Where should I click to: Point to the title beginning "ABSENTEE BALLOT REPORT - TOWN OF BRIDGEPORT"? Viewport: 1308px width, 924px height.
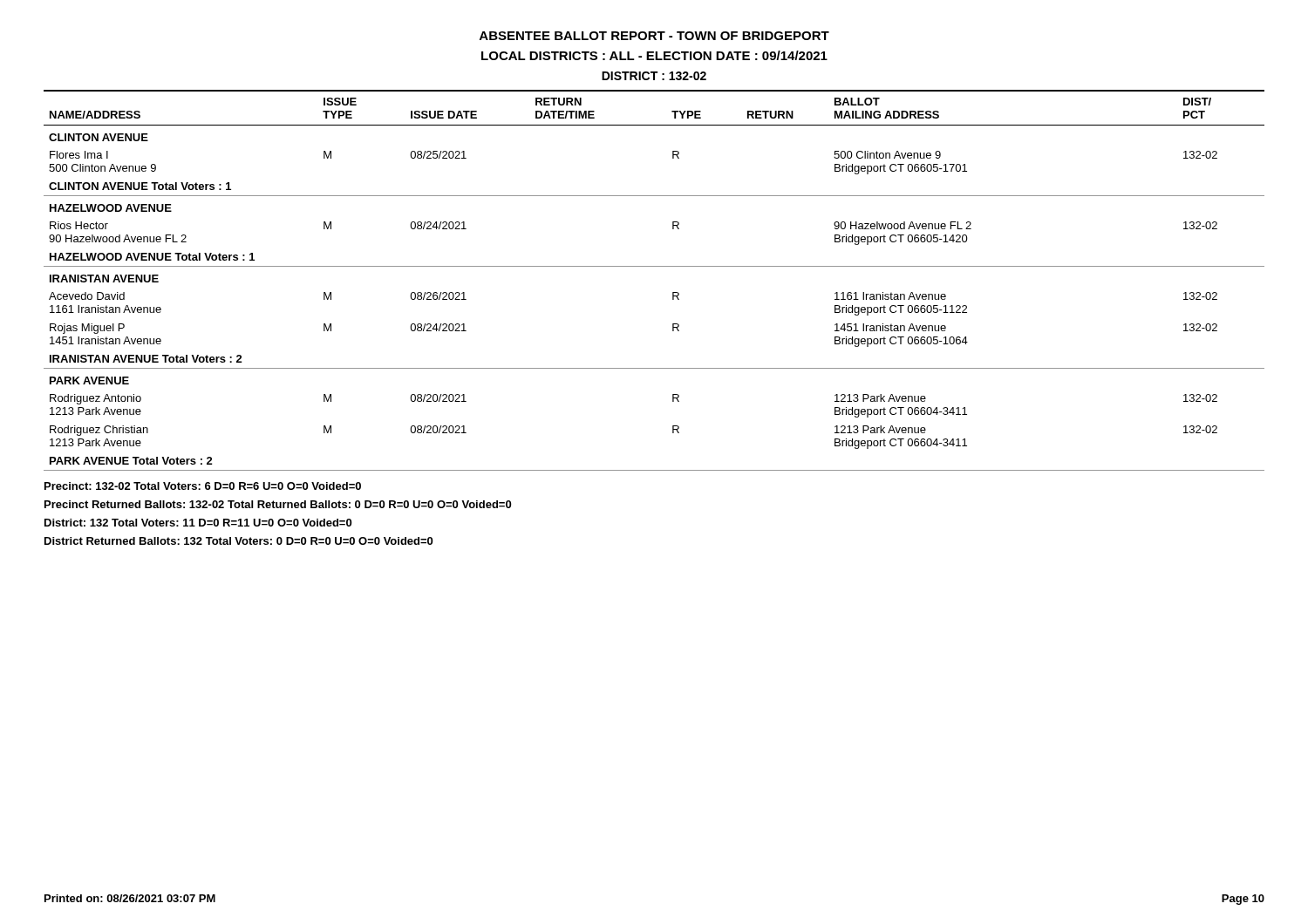pyautogui.click(x=654, y=45)
